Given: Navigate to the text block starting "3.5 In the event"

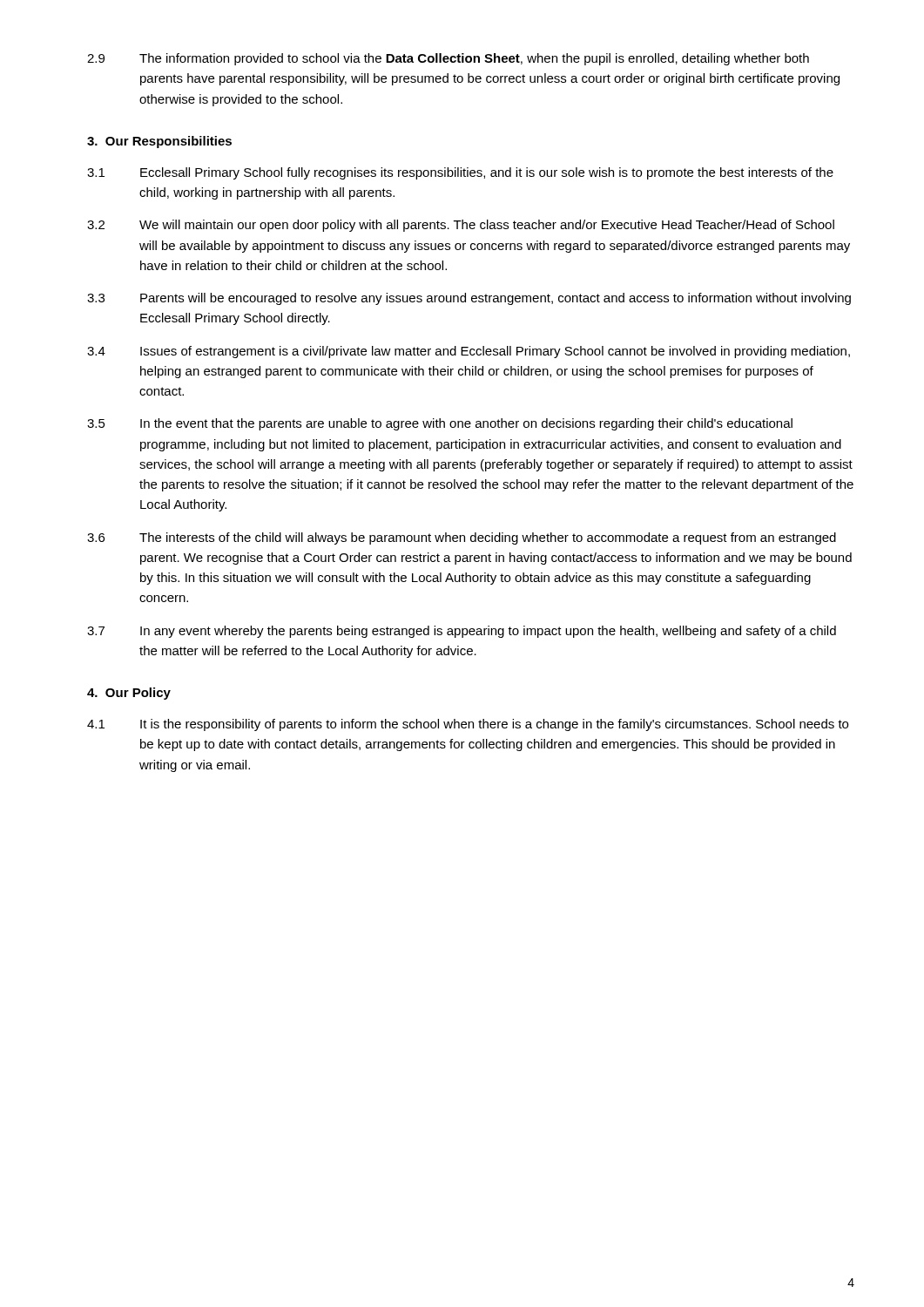Looking at the screenshot, I should point(471,464).
